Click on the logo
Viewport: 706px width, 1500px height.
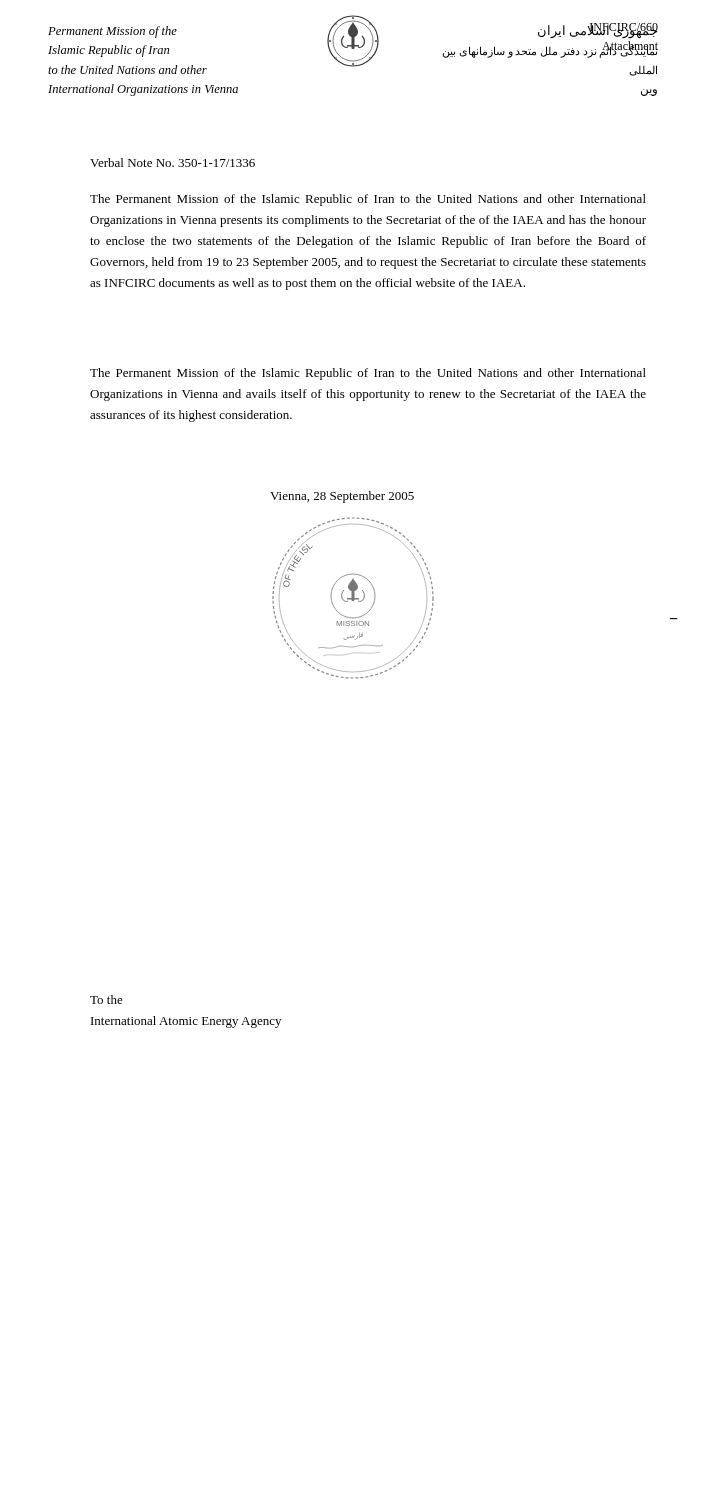[x=353, y=43]
